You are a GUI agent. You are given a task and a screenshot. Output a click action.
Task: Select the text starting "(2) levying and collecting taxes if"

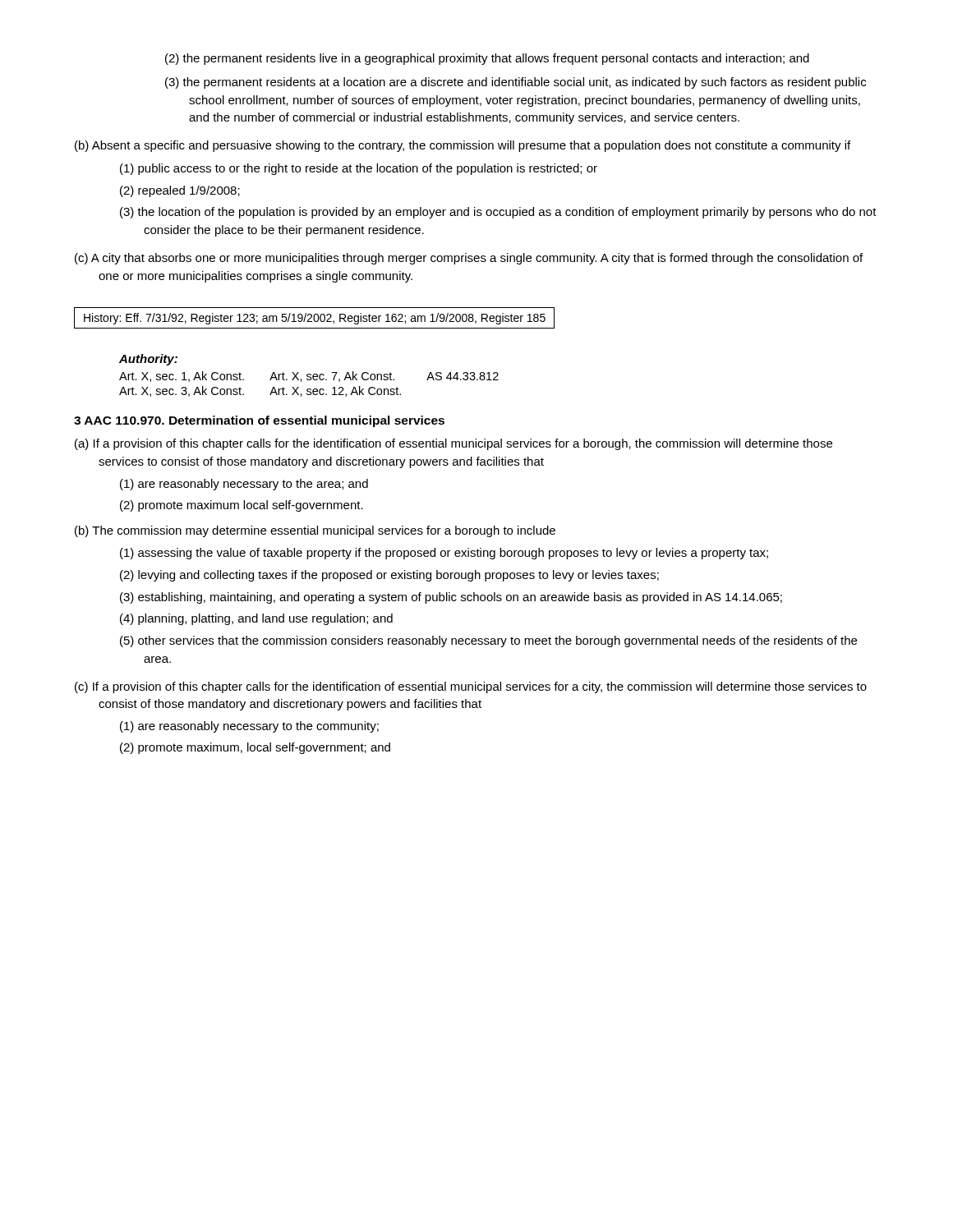(x=499, y=575)
